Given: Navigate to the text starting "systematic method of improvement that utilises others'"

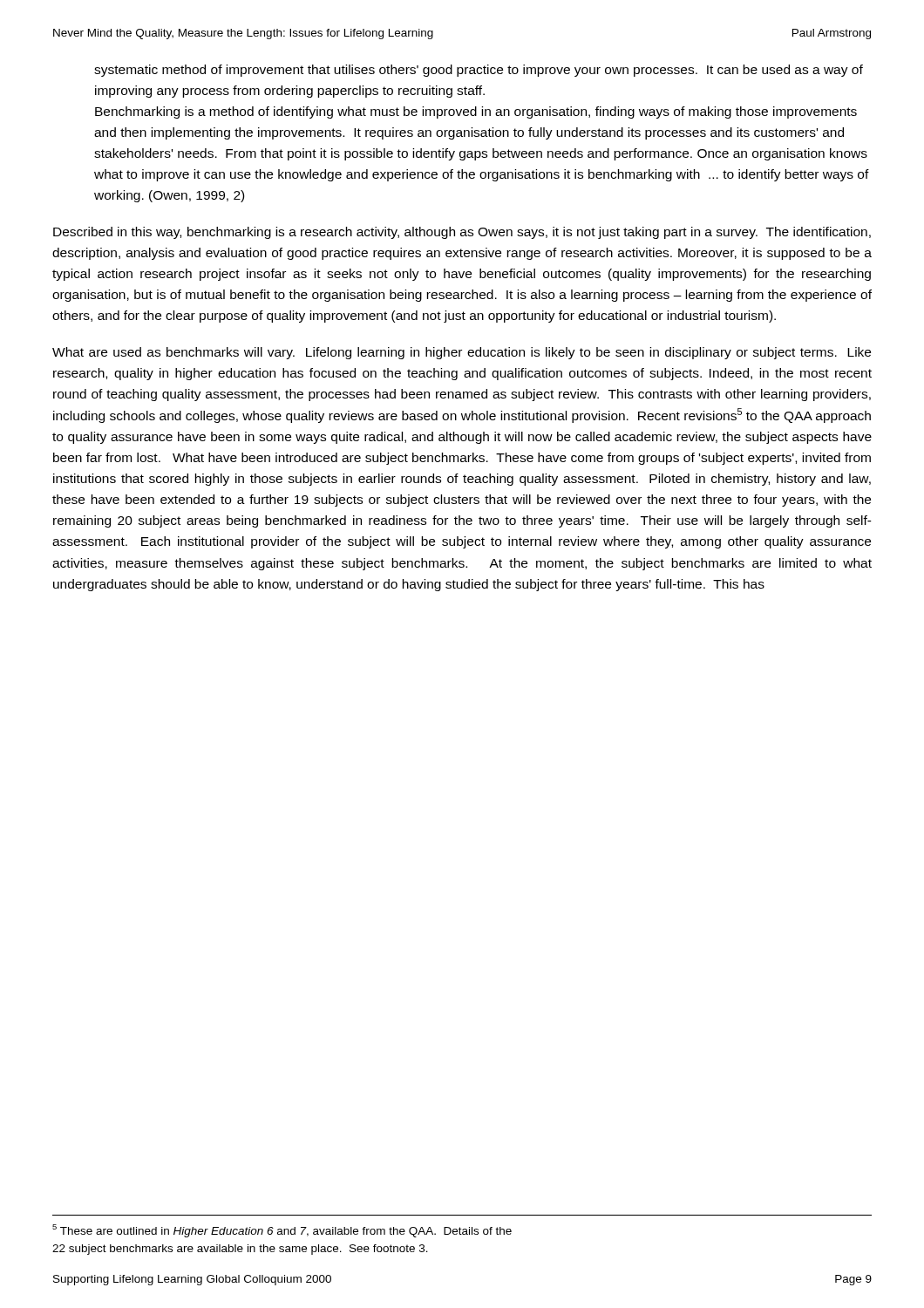Looking at the screenshot, I should 481,132.
